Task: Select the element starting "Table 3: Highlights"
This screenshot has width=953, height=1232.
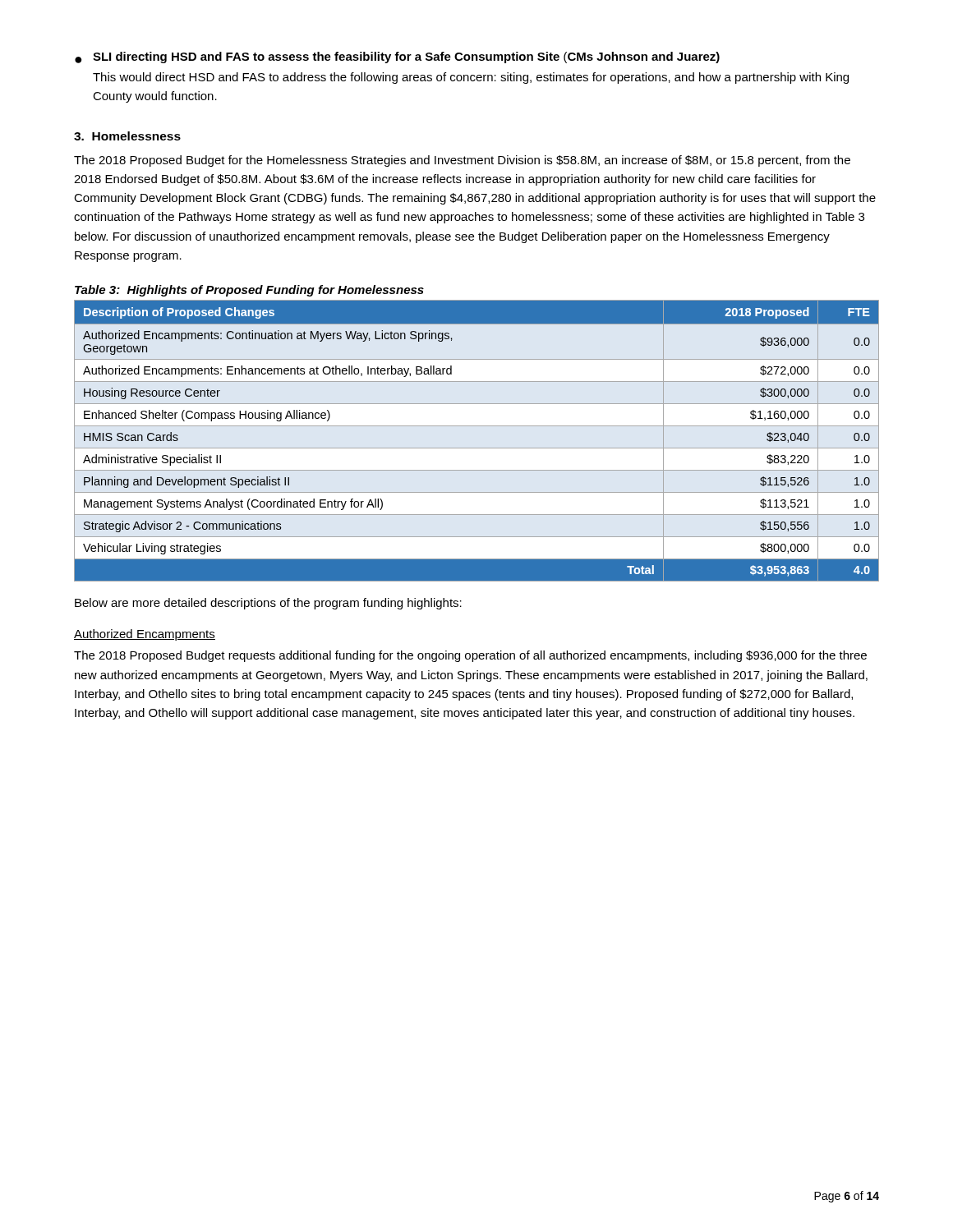Action: (x=249, y=290)
